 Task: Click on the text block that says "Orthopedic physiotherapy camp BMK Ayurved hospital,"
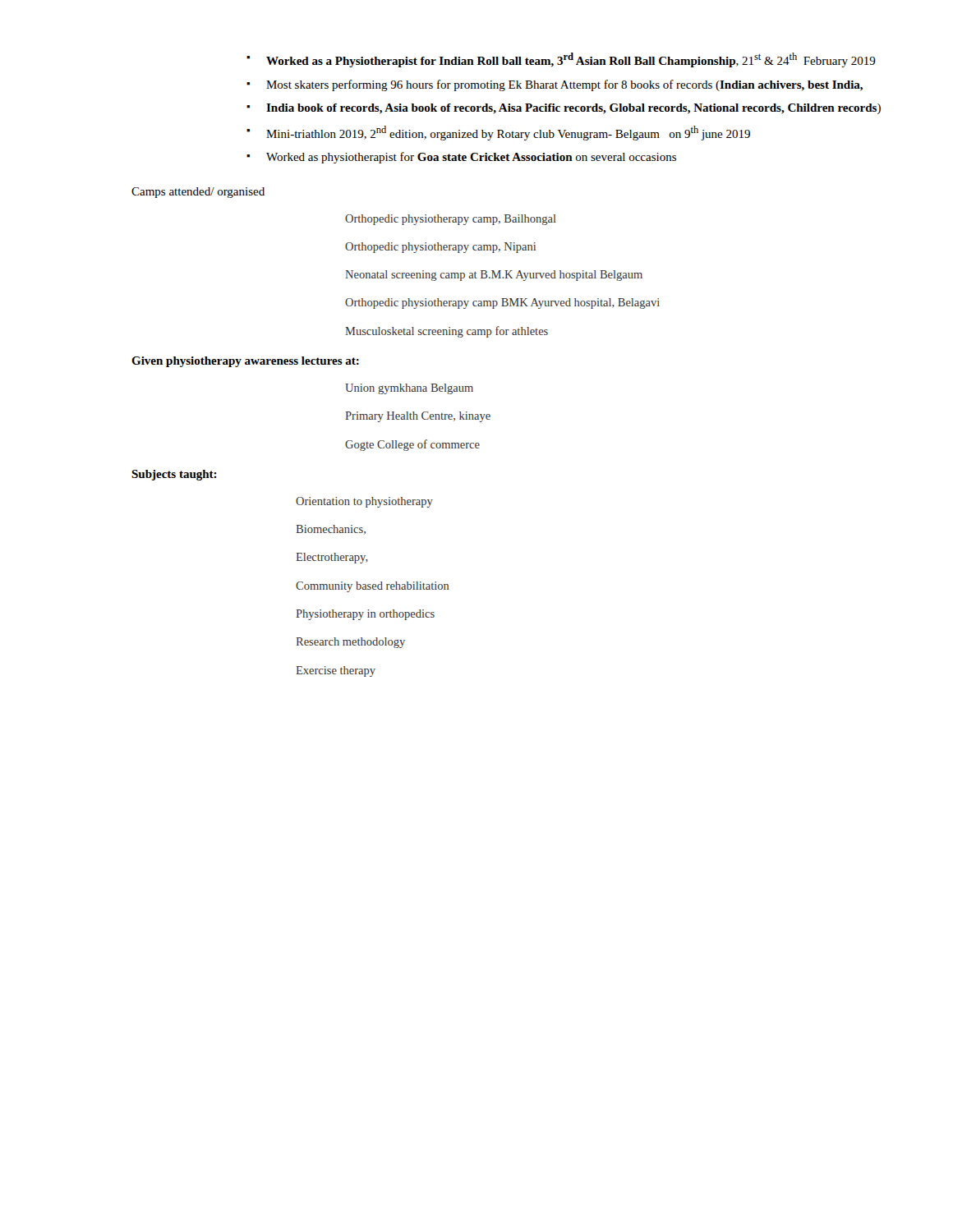coord(503,303)
